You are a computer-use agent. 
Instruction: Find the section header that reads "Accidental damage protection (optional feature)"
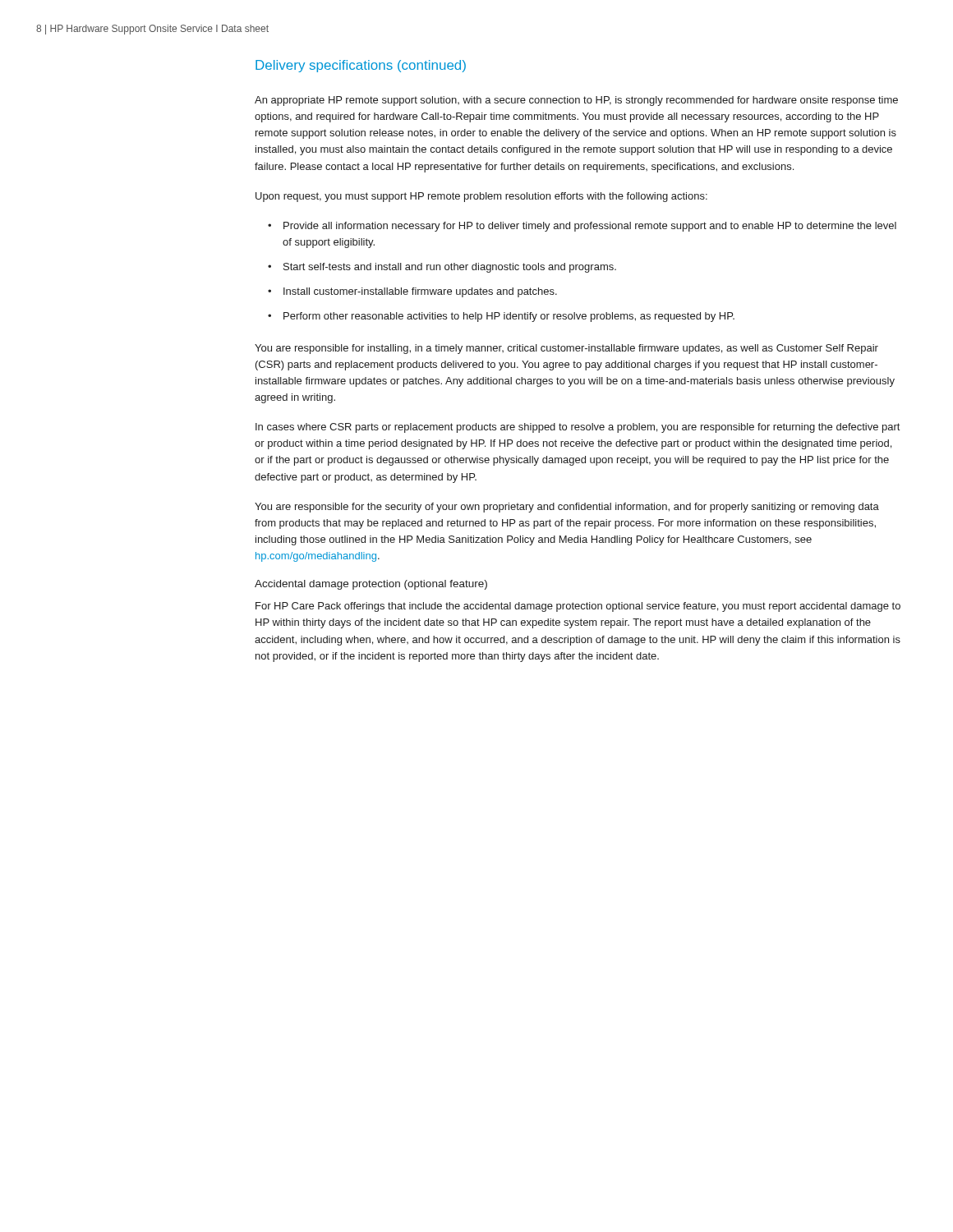pyautogui.click(x=371, y=585)
